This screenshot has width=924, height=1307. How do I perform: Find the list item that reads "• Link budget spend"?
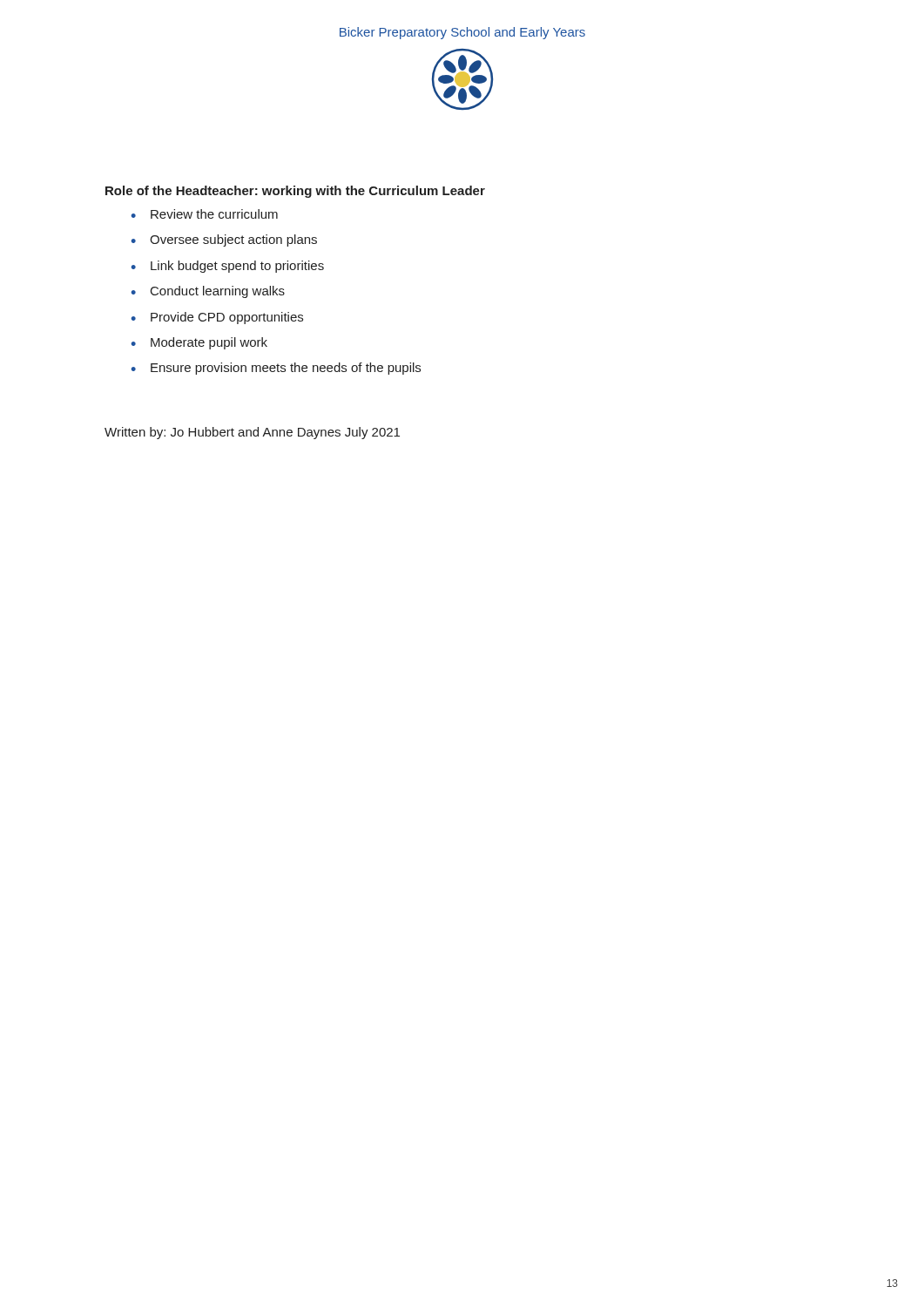tap(227, 268)
